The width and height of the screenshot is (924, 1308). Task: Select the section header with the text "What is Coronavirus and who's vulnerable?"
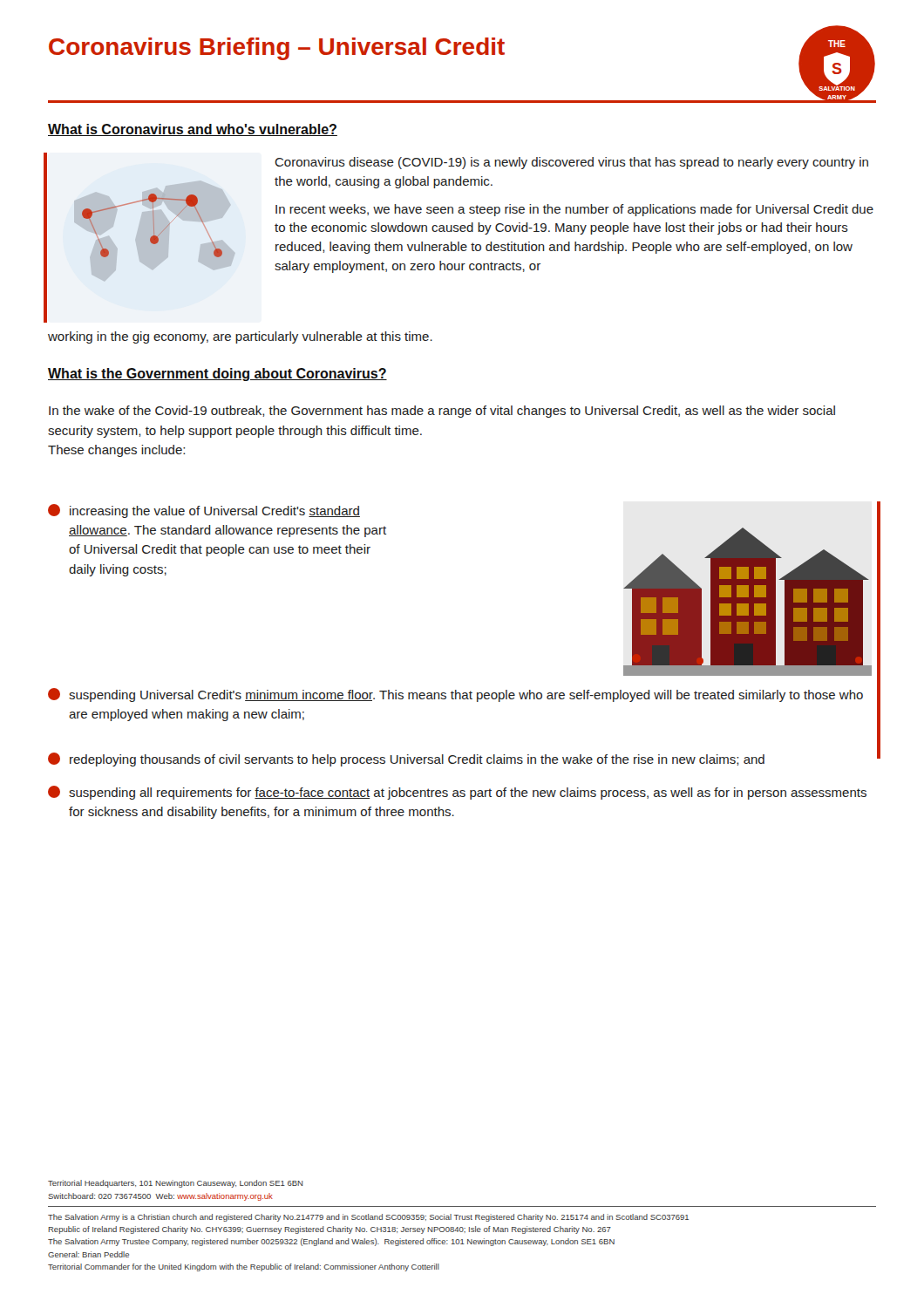193,129
